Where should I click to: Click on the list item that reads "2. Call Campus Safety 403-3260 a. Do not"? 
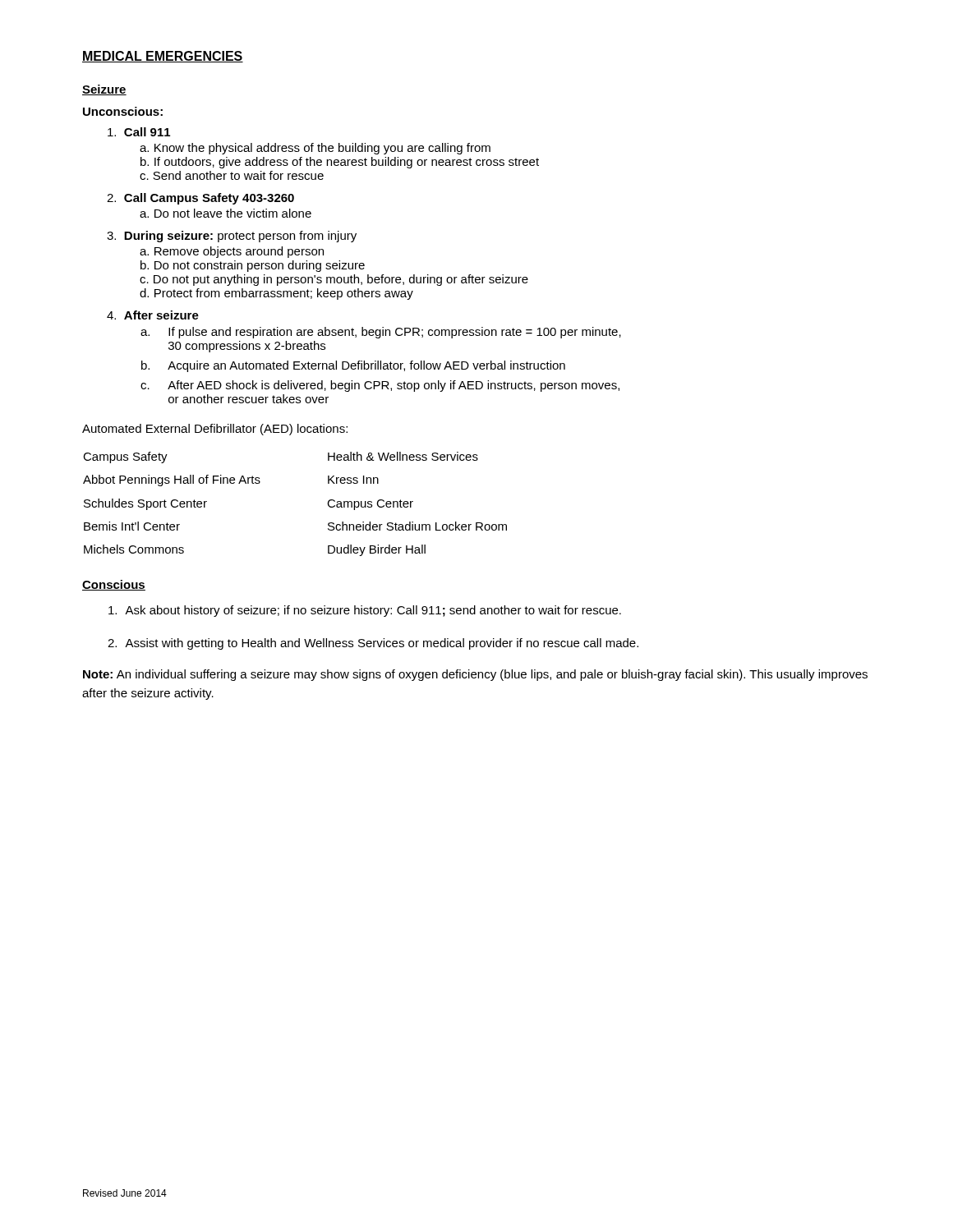(200, 199)
